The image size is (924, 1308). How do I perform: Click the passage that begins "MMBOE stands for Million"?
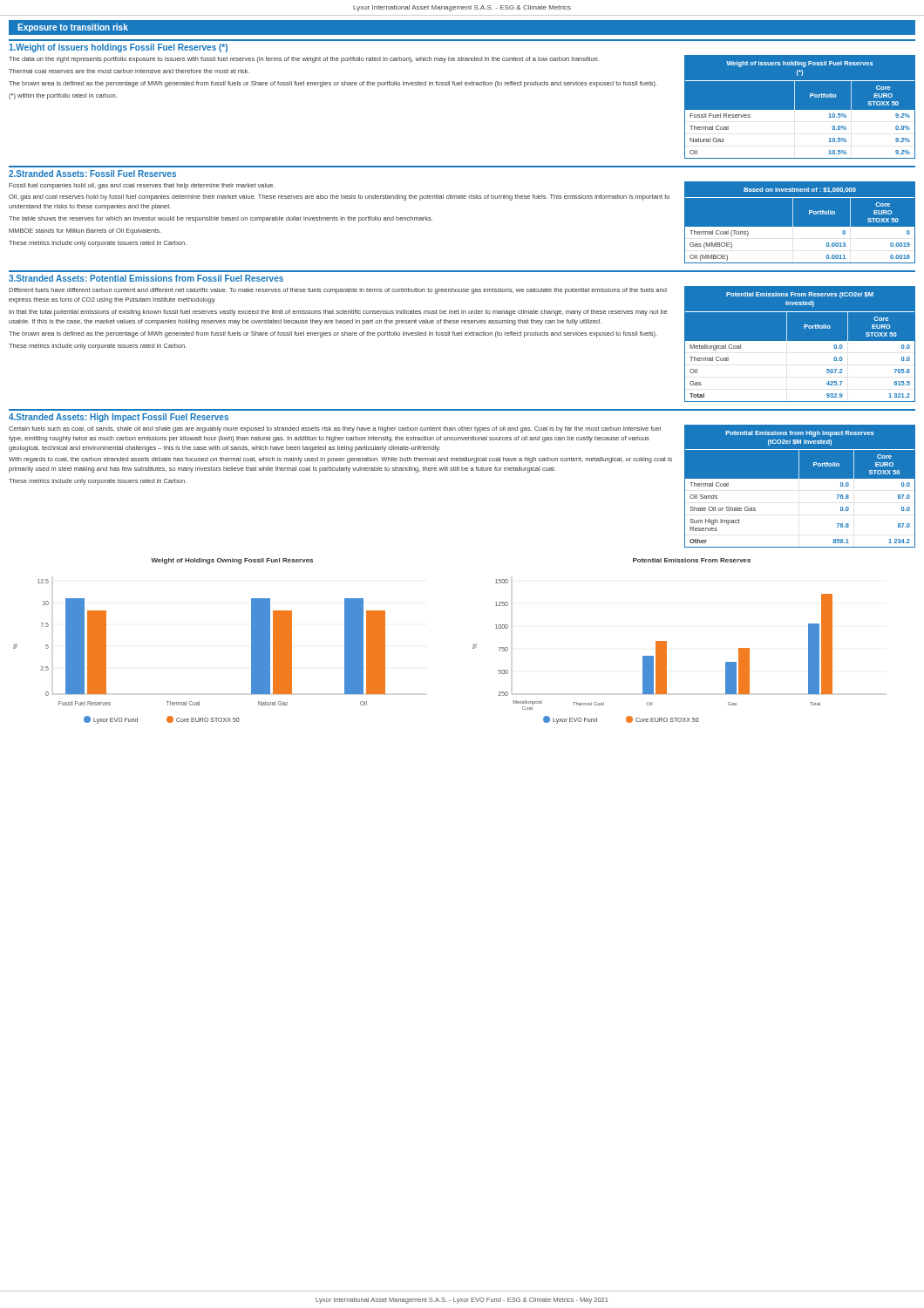[85, 231]
